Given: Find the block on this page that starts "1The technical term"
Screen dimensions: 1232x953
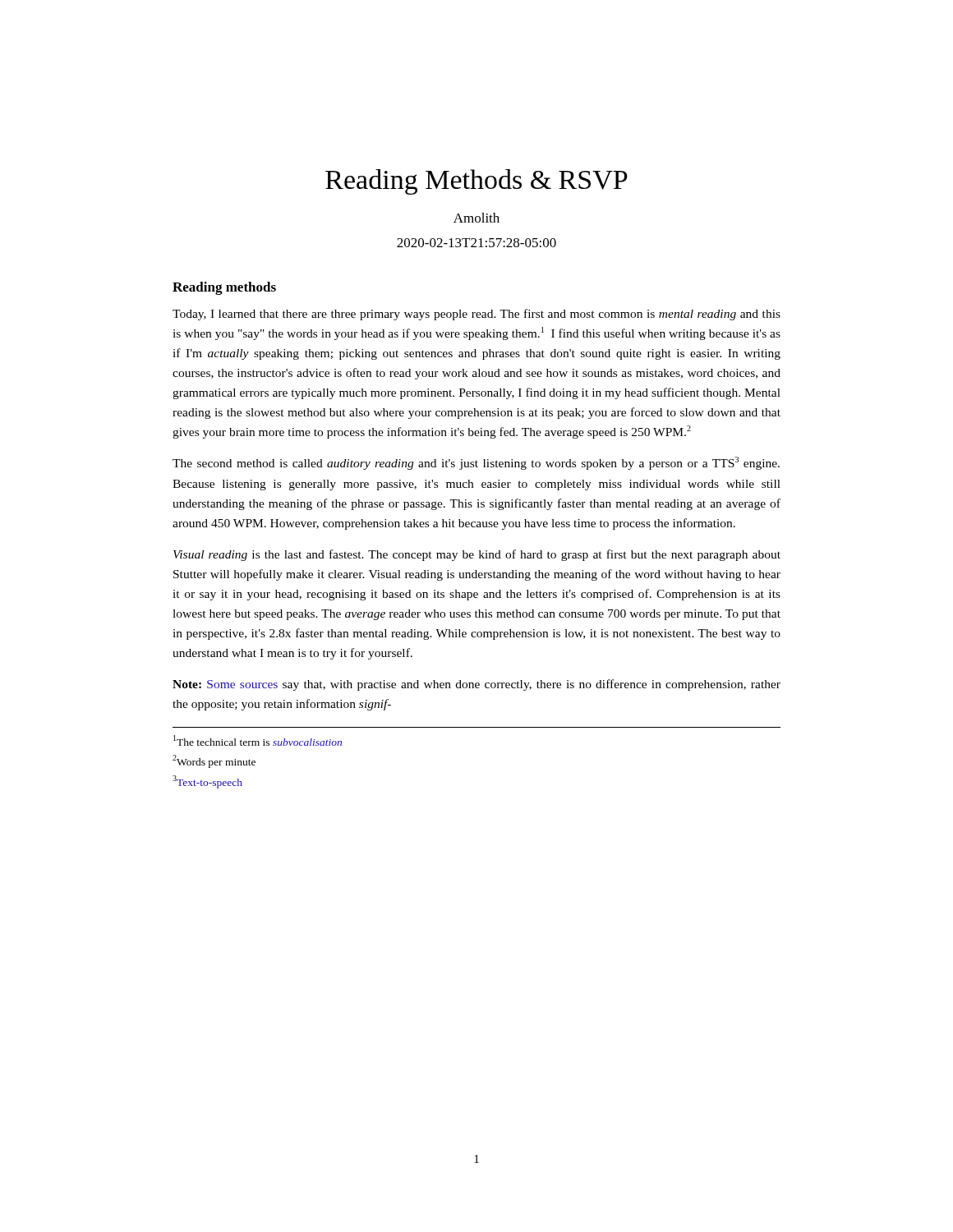Looking at the screenshot, I should point(257,740).
